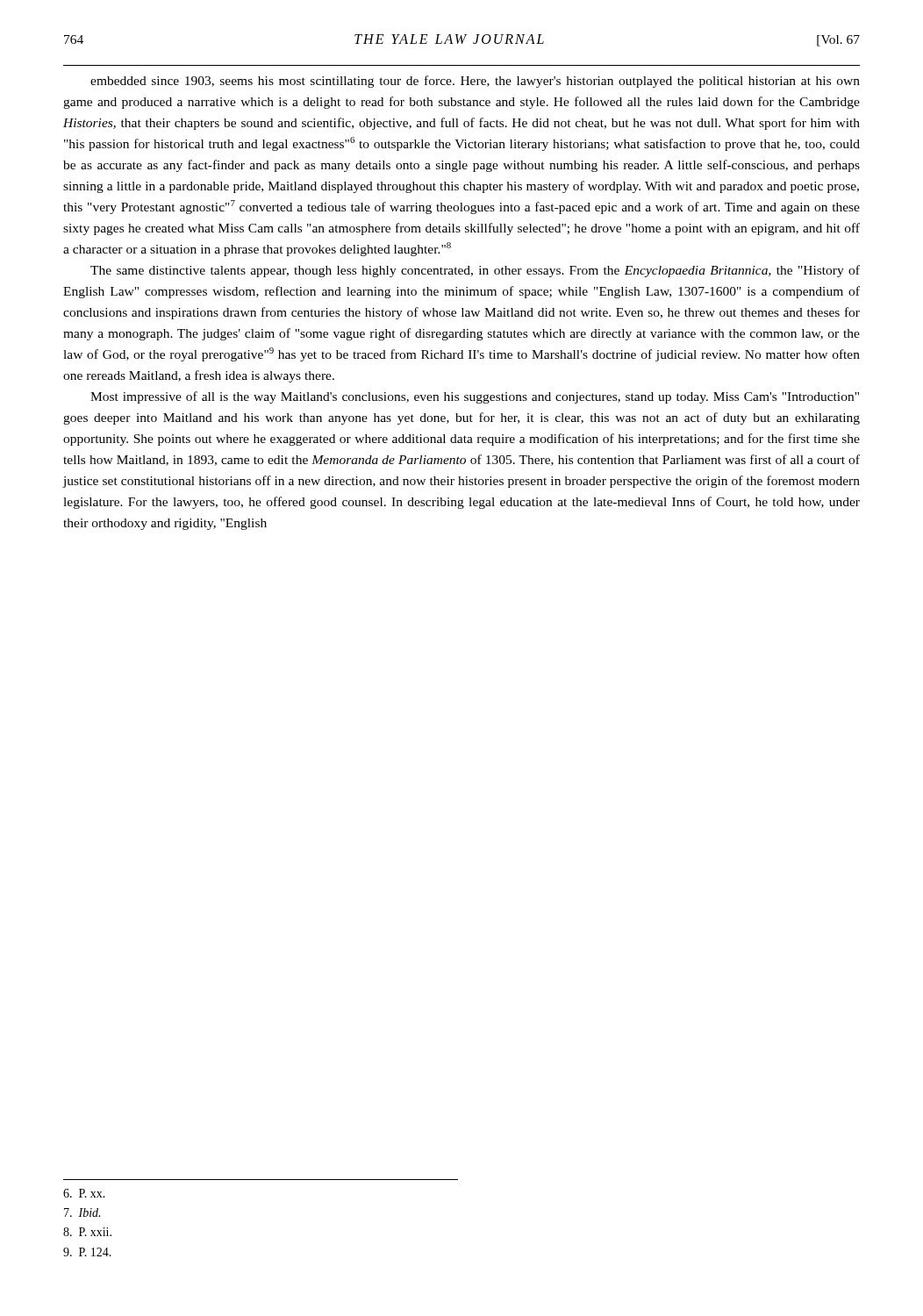Point to the text starting "P. xxii."
Image resolution: width=923 pixels, height=1316 pixels.
coord(88,1233)
